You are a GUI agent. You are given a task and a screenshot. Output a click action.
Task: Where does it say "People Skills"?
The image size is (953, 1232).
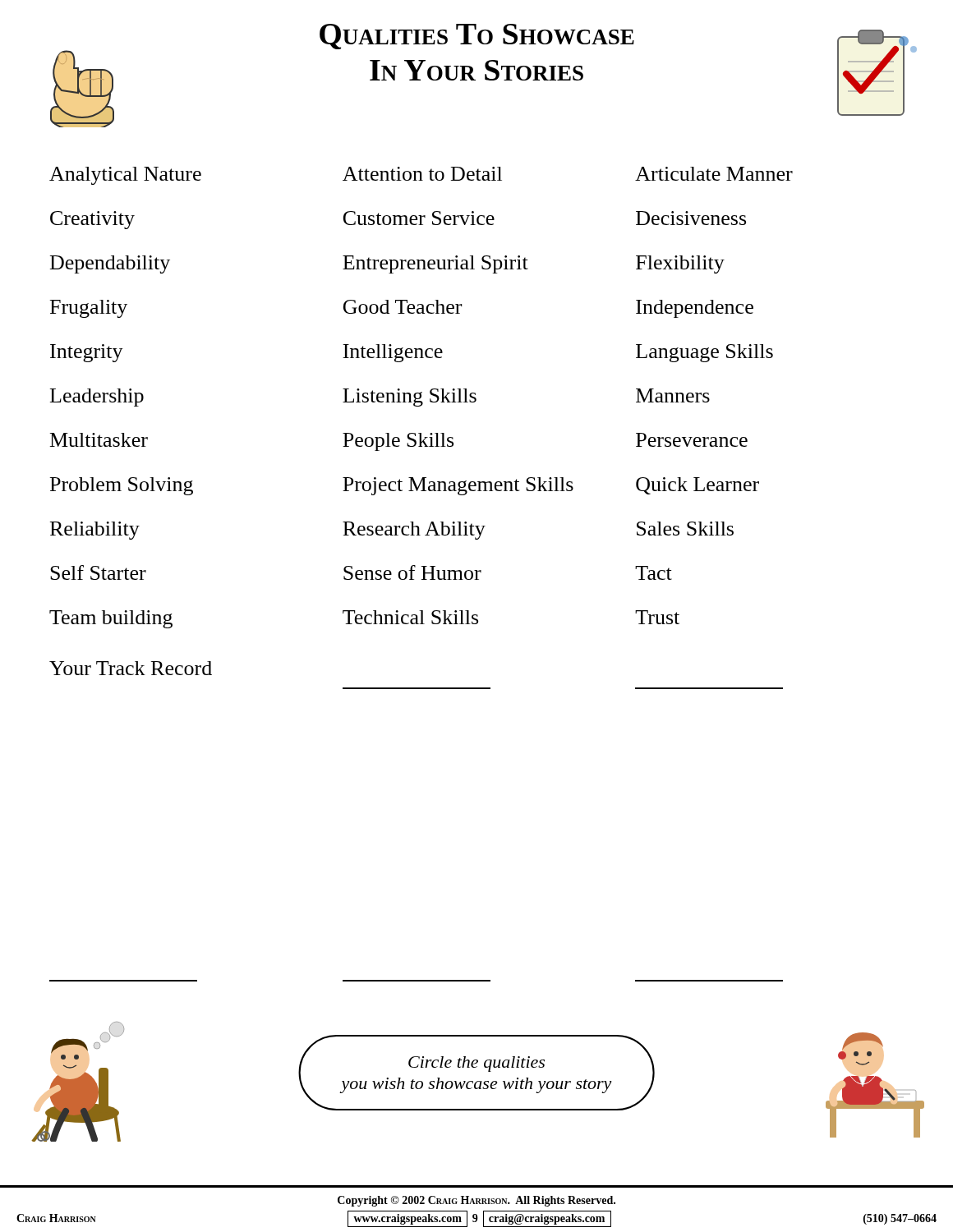[x=398, y=440]
